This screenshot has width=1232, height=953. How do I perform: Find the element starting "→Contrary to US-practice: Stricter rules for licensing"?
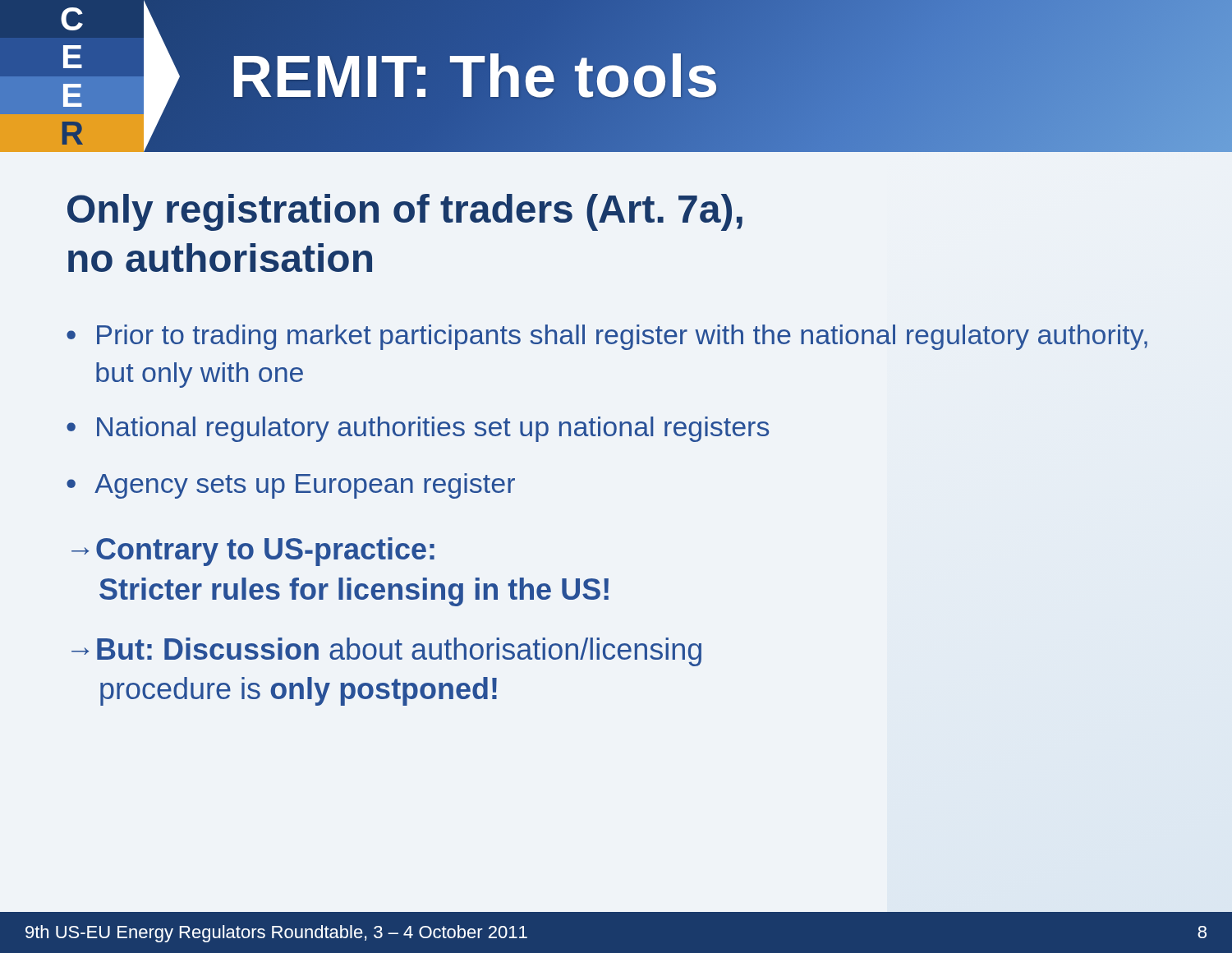click(x=338, y=569)
